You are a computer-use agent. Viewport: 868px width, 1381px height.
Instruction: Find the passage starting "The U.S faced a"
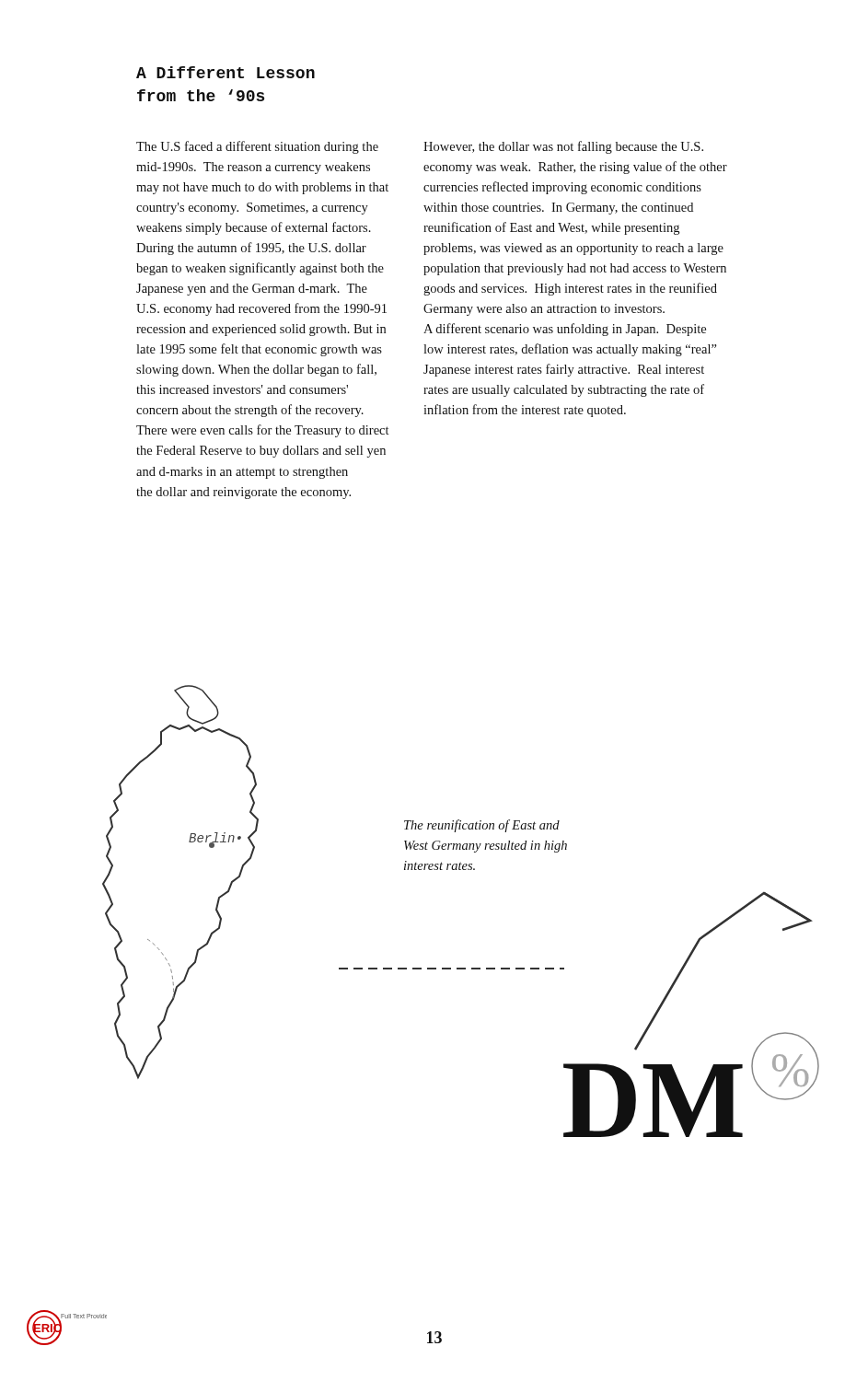(263, 319)
